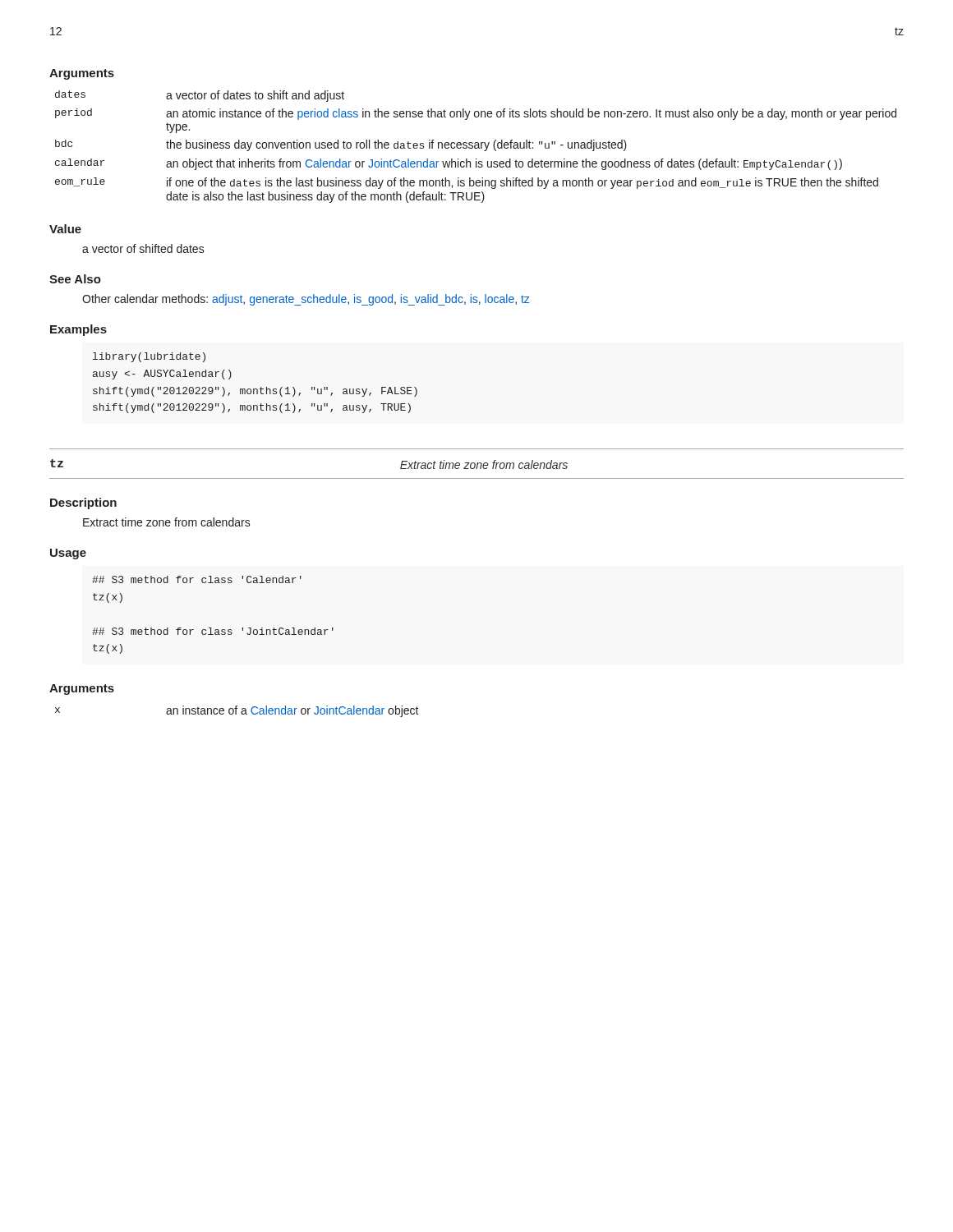Click on the text block with the text "library(lubridate) ausy <-"
953x1232 pixels.
tap(149, 357)
